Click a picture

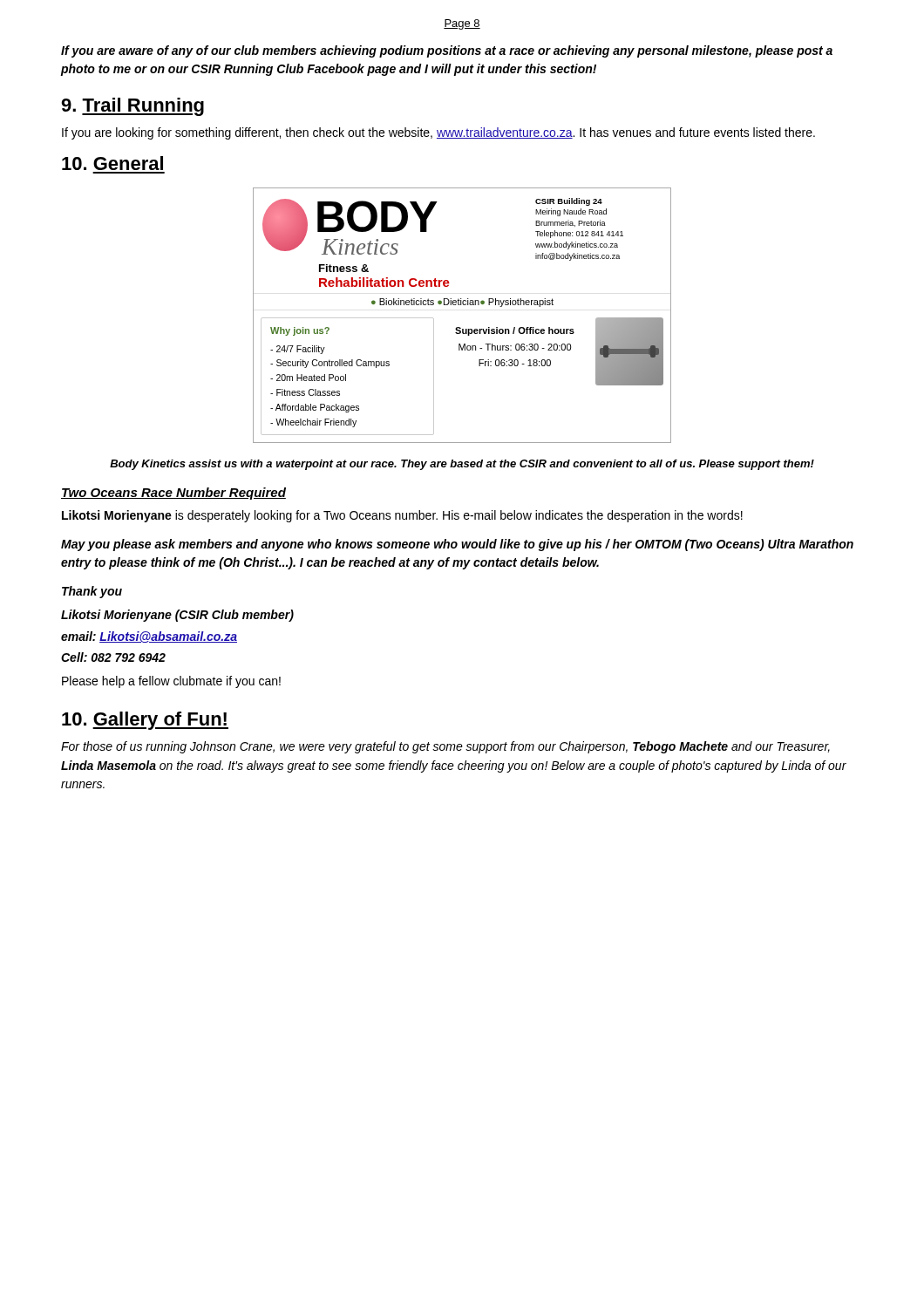(462, 315)
